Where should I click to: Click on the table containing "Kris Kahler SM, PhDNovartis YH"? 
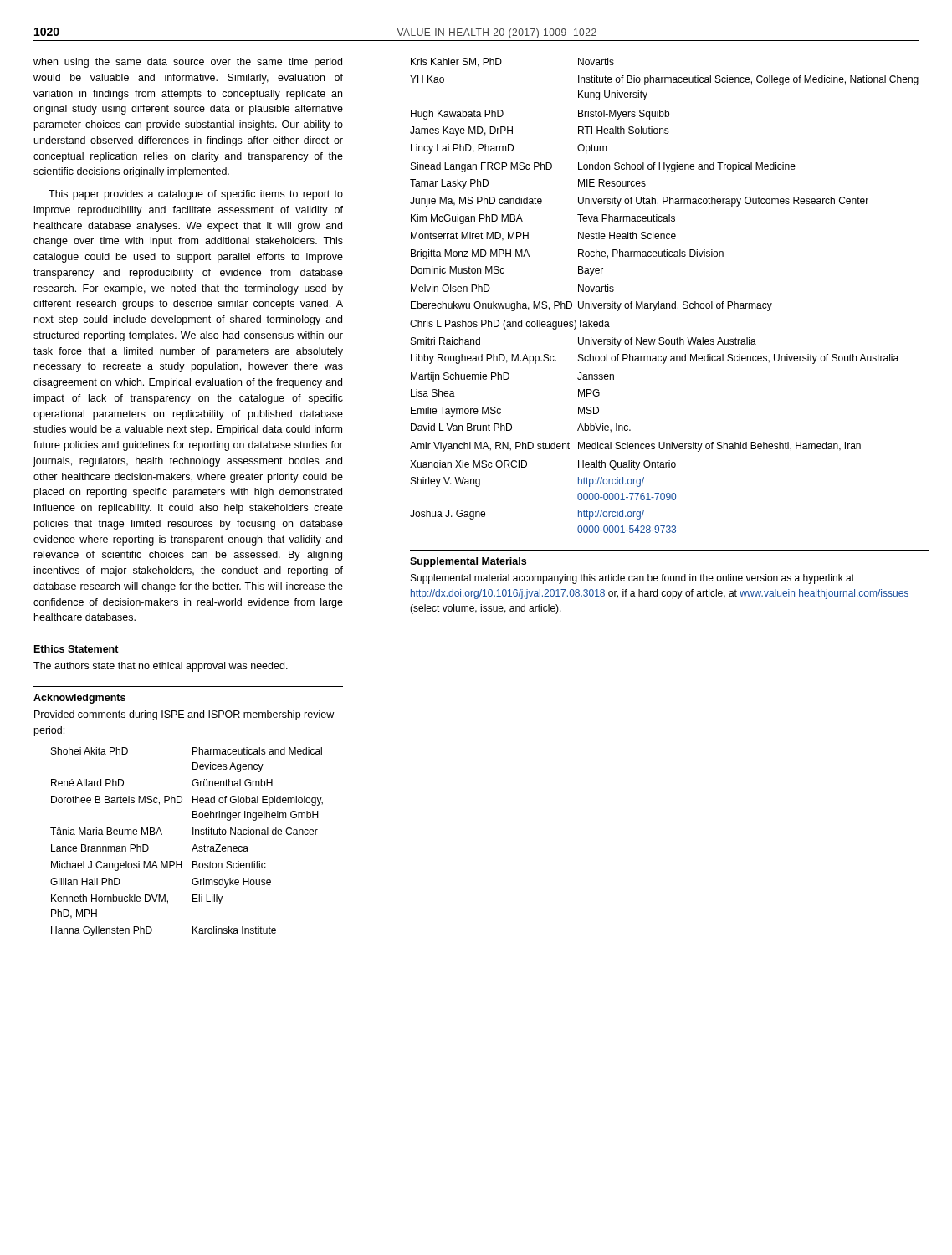(669, 296)
